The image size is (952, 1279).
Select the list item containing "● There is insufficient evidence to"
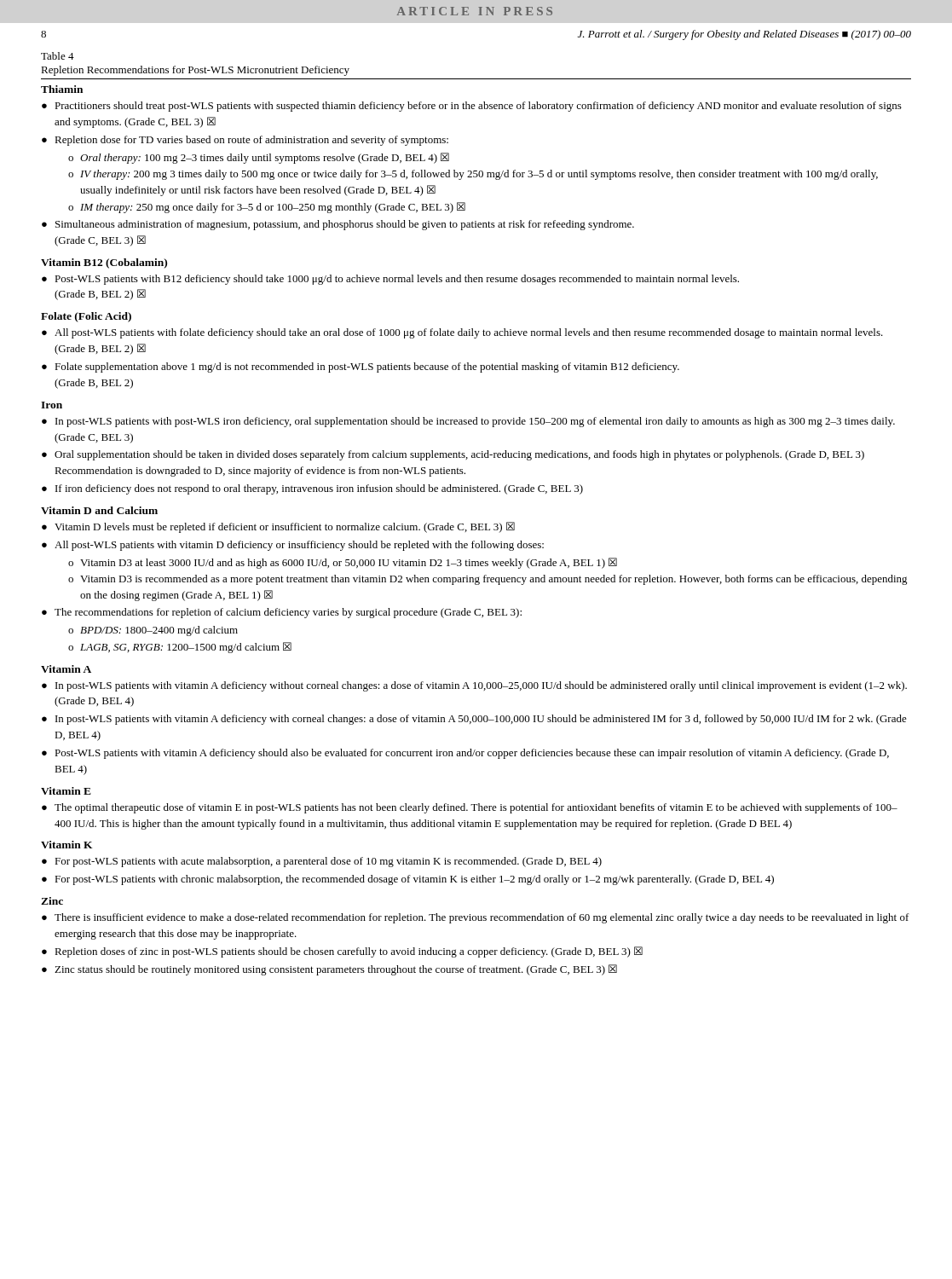tap(476, 926)
